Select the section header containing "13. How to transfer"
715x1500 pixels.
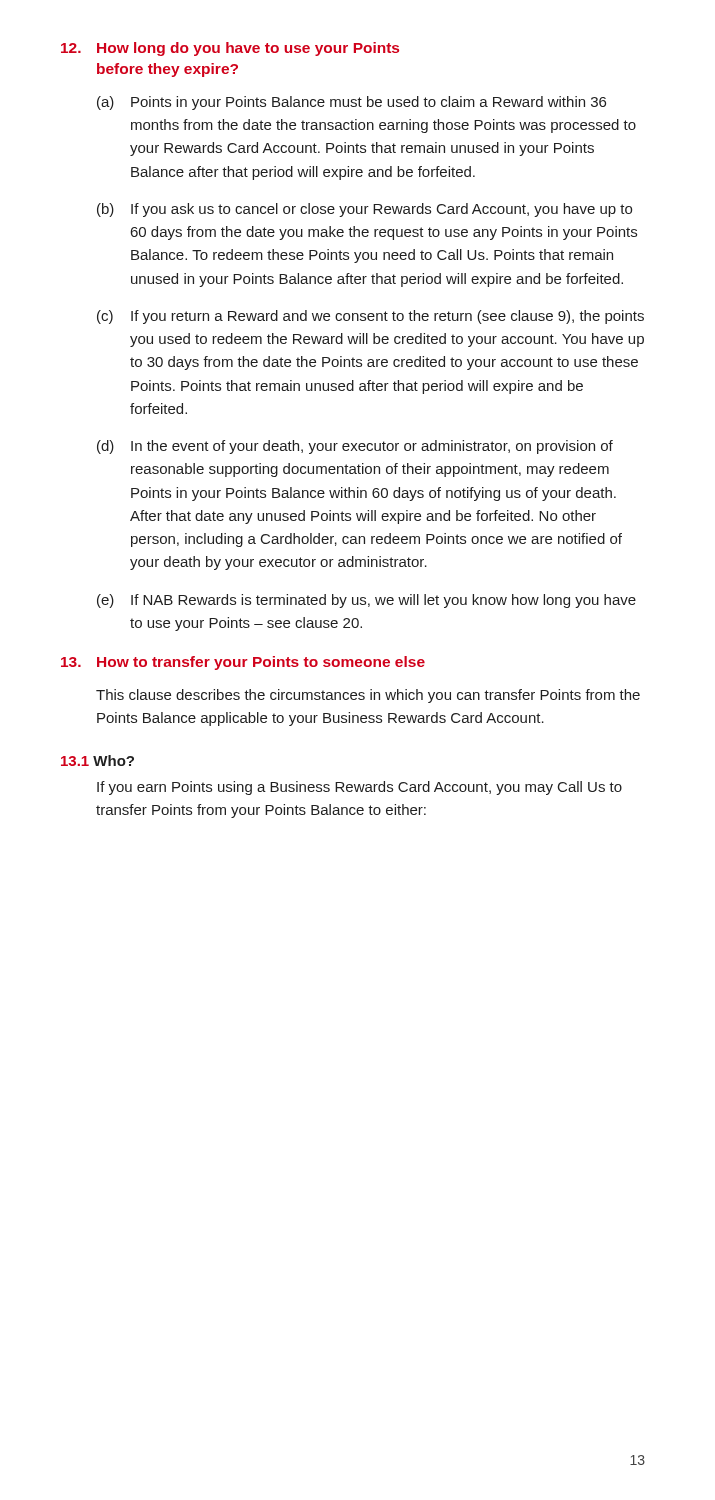coord(242,663)
